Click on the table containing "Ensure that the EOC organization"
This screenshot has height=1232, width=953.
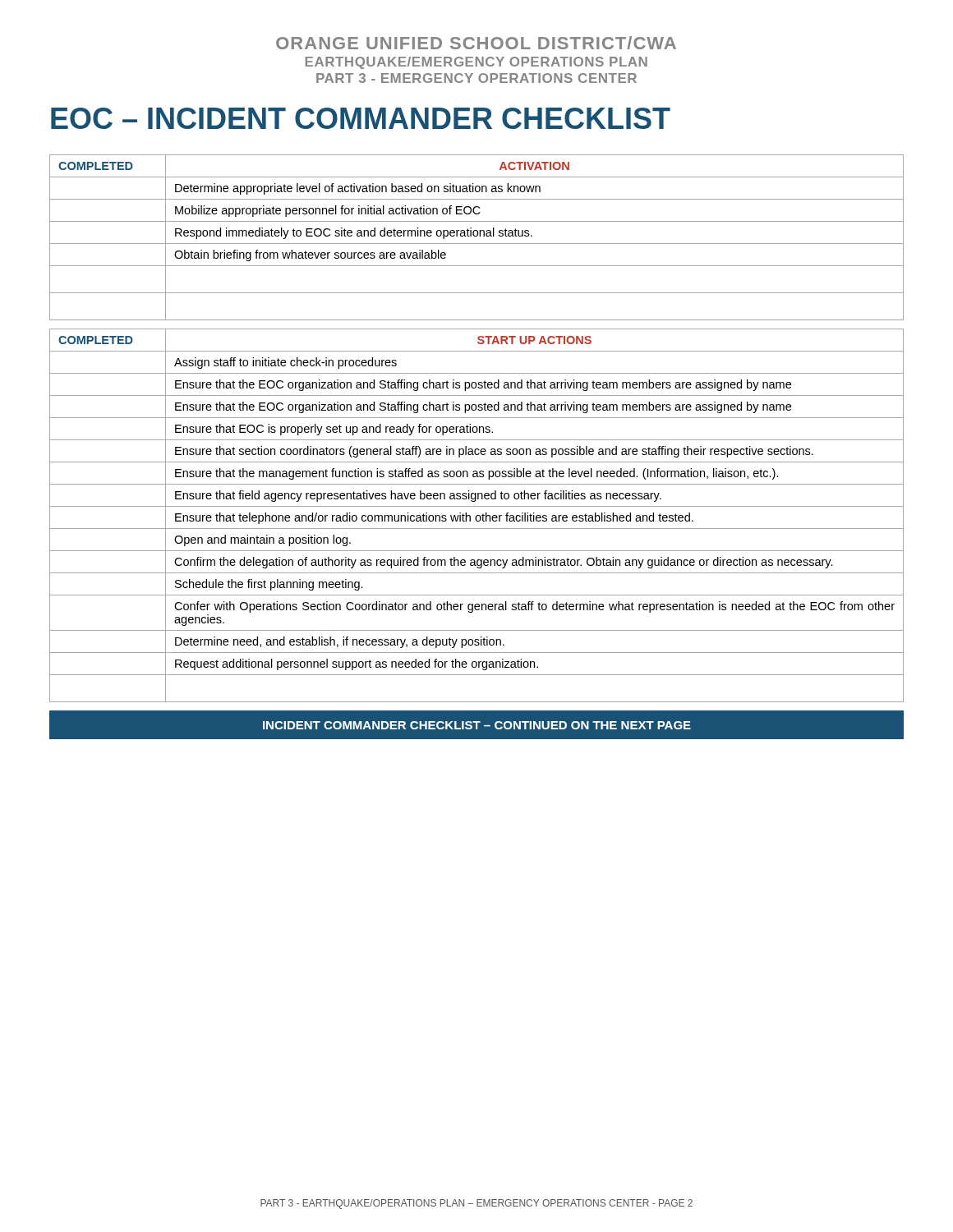pos(476,515)
